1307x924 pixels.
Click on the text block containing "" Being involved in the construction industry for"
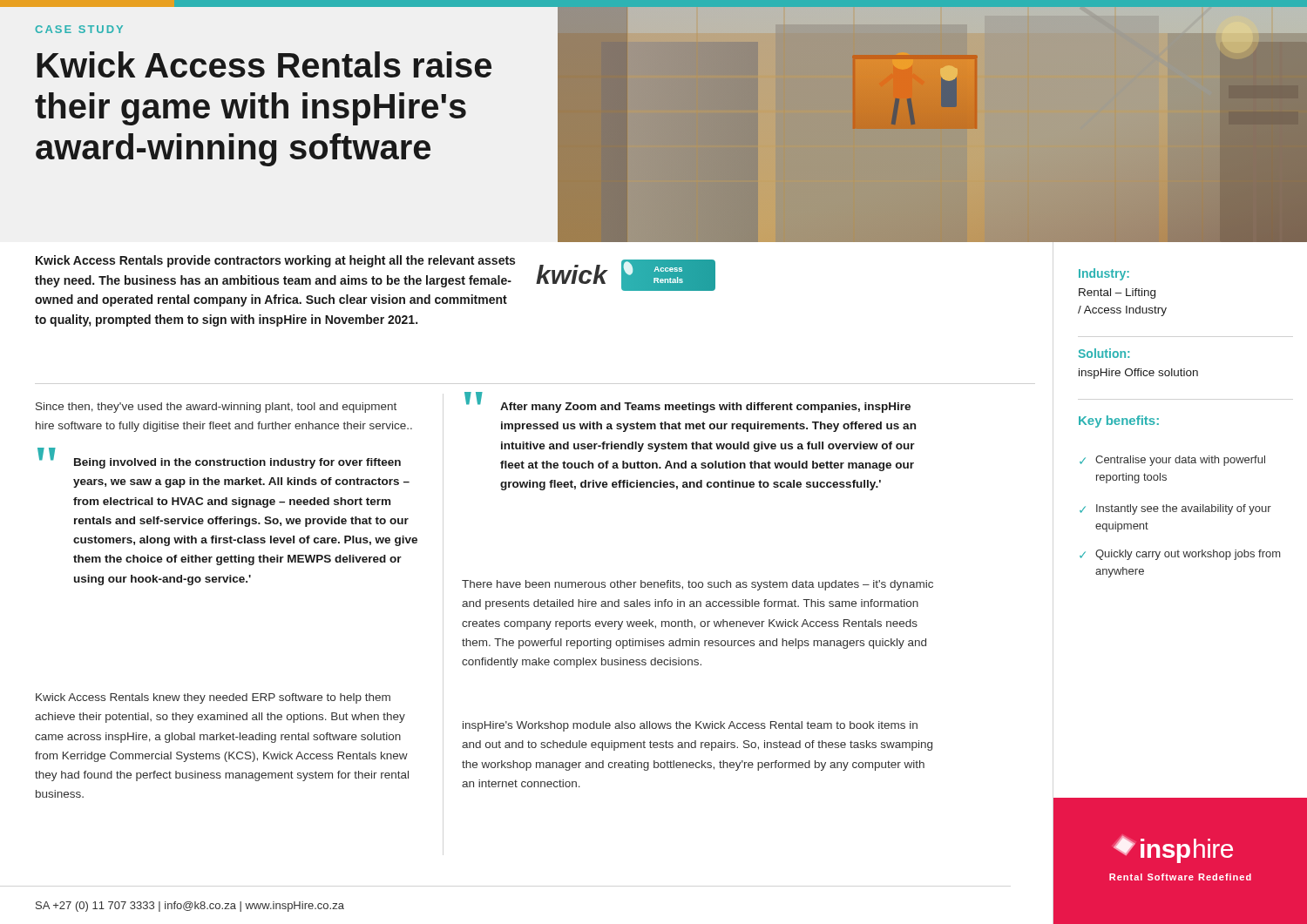tap(227, 521)
